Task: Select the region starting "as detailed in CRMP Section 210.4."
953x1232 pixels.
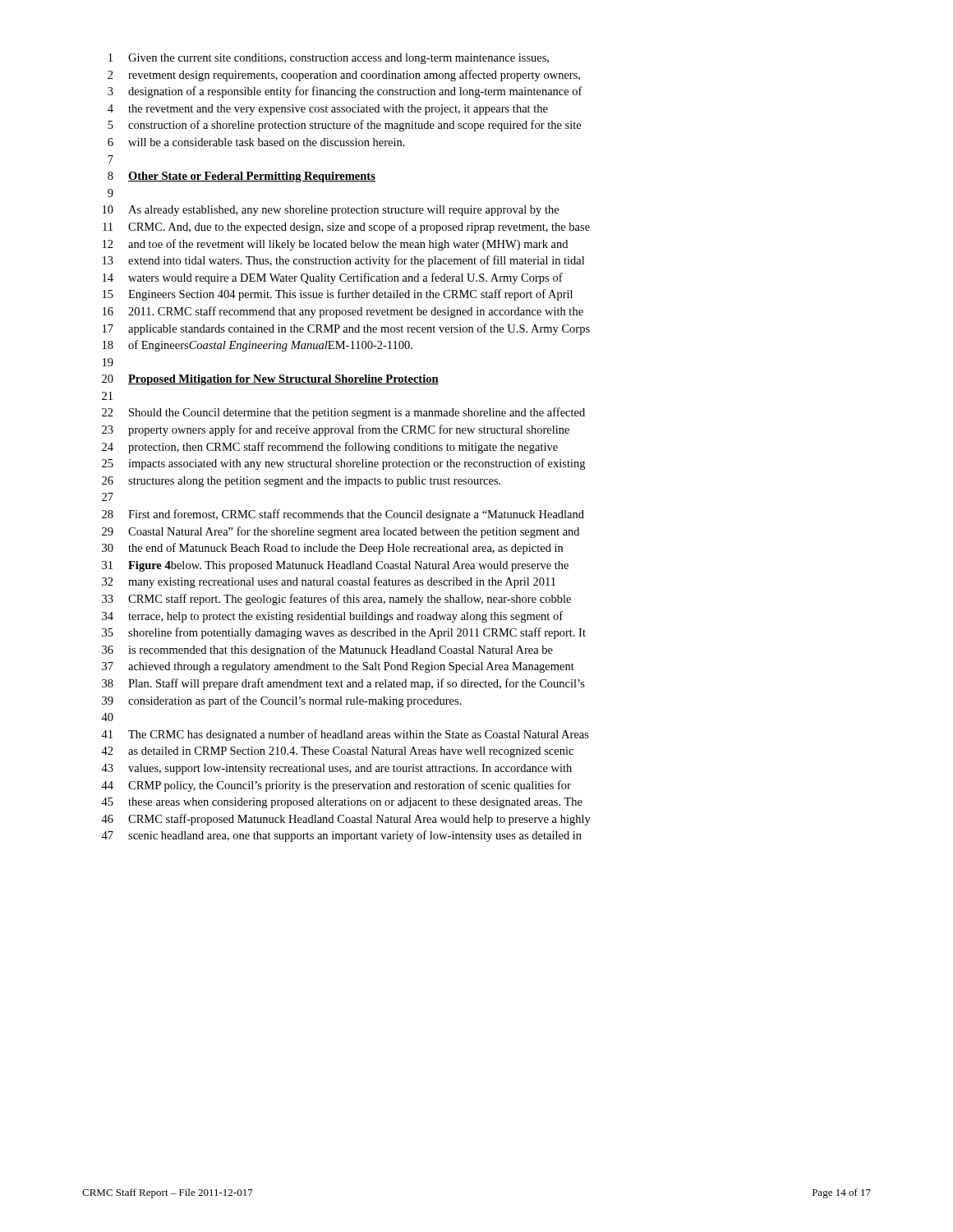Action: [x=351, y=751]
